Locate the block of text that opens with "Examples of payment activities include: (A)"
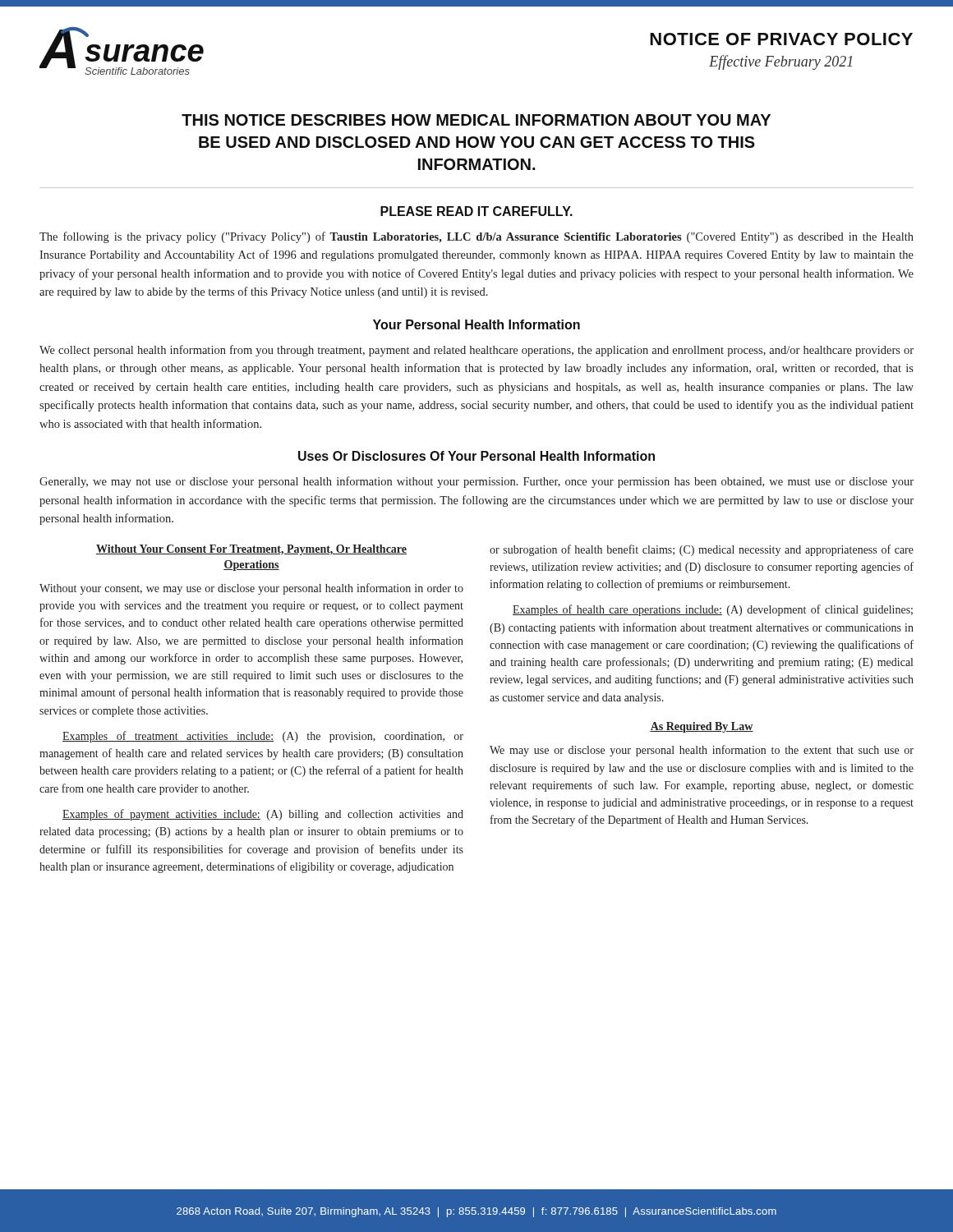 251,841
